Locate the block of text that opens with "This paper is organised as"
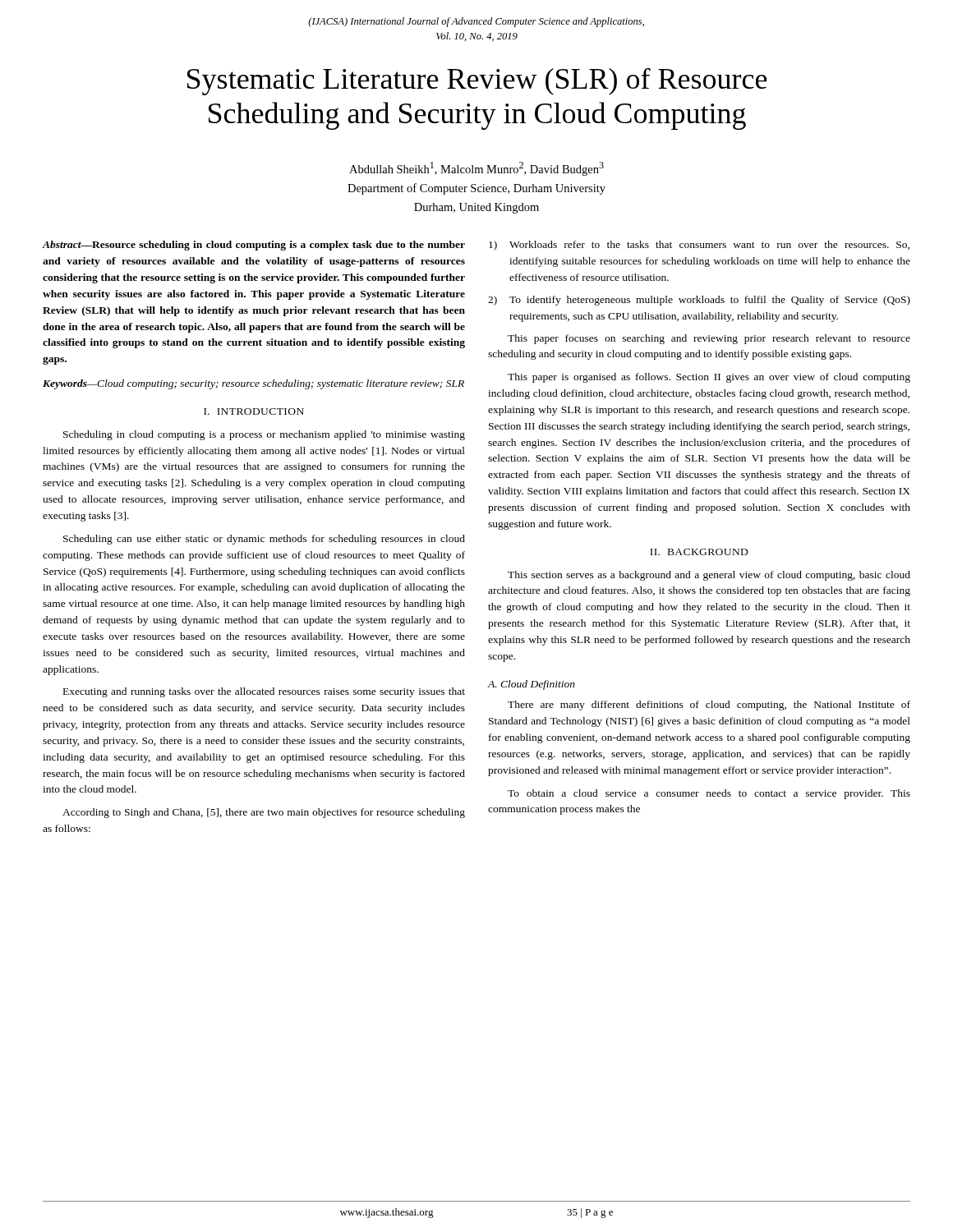The image size is (953, 1232). tap(699, 450)
